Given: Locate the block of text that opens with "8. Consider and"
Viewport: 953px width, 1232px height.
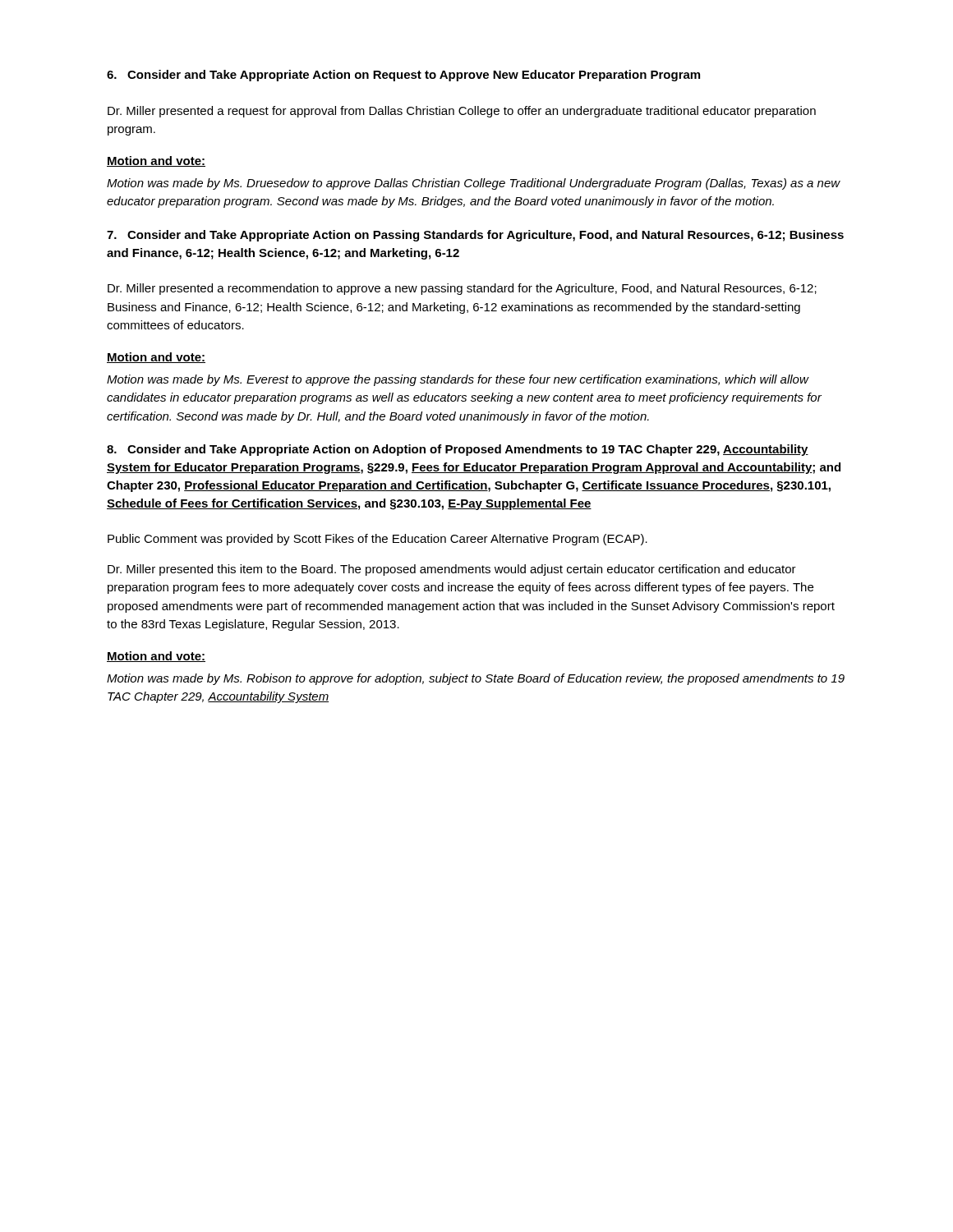Looking at the screenshot, I should coord(476,476).
